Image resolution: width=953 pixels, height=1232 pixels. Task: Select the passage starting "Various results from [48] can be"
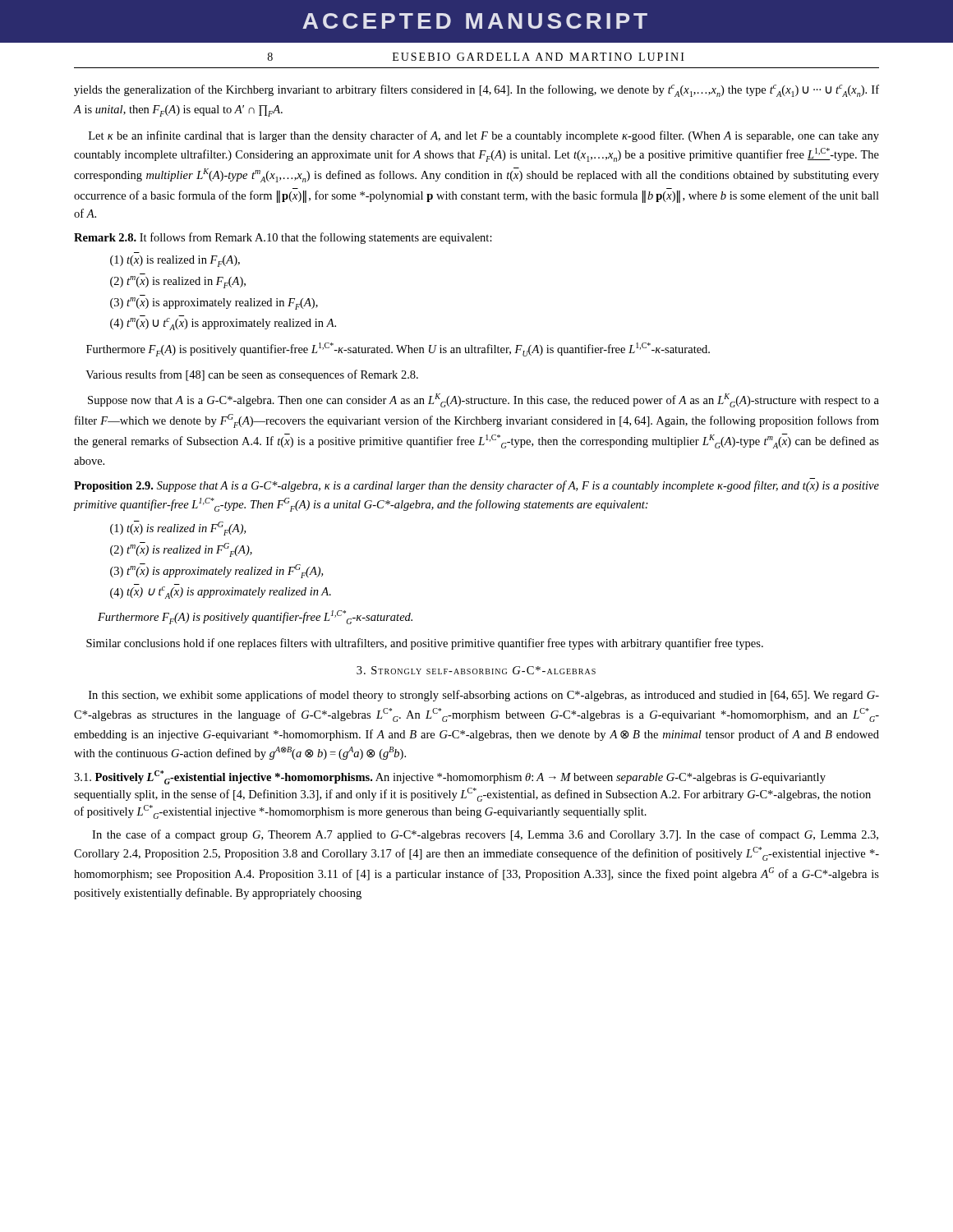pyautogui.click(x=246, y=375)
